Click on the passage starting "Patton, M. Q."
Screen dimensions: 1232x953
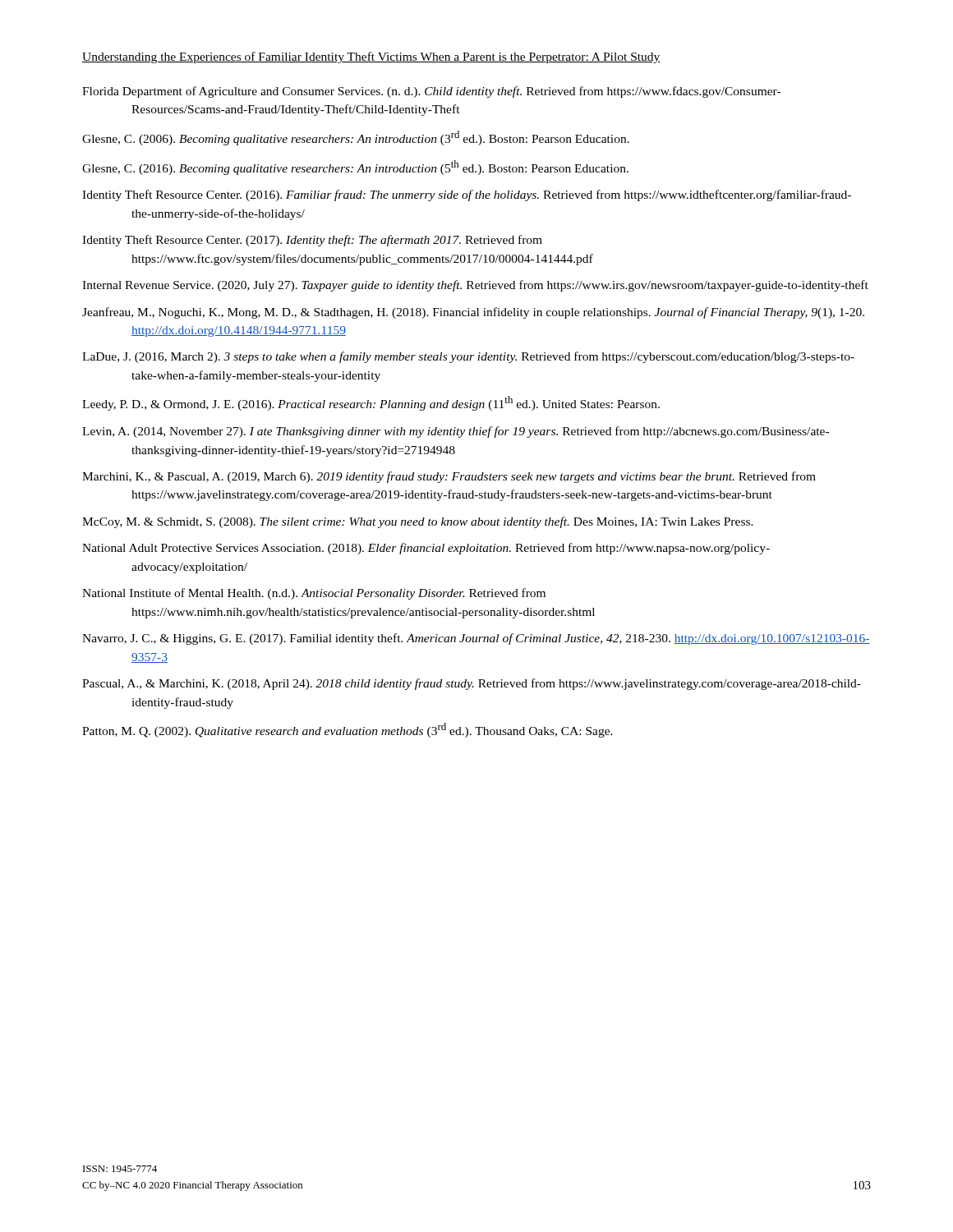click(348, 729)
